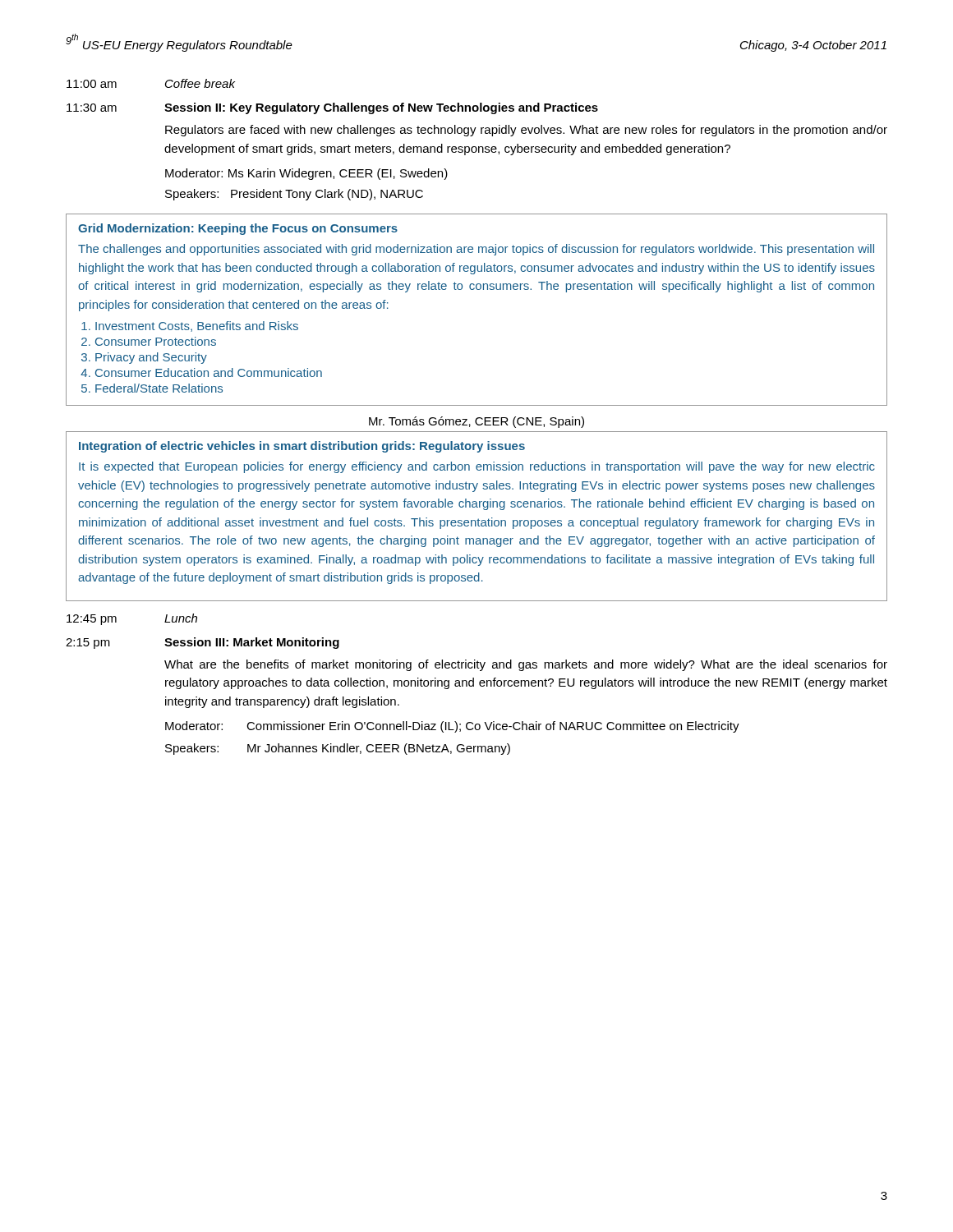Image resolution: width=953 pixels, height=1232 pixels.
Task: Select the text block containing "Moderator: Ms Karin"
Action: 306,173
